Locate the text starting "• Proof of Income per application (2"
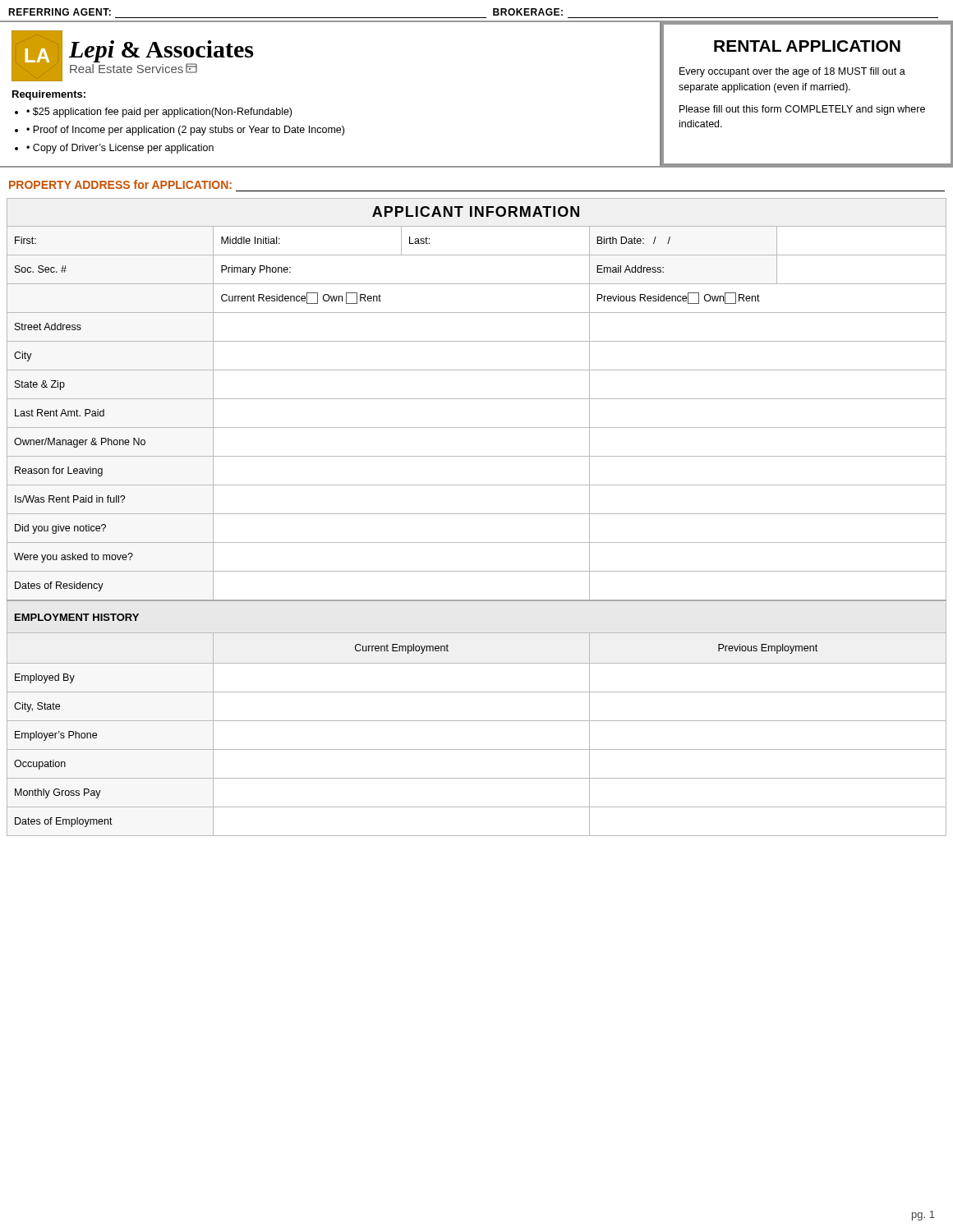953x1232 pixels. point(186,130)
